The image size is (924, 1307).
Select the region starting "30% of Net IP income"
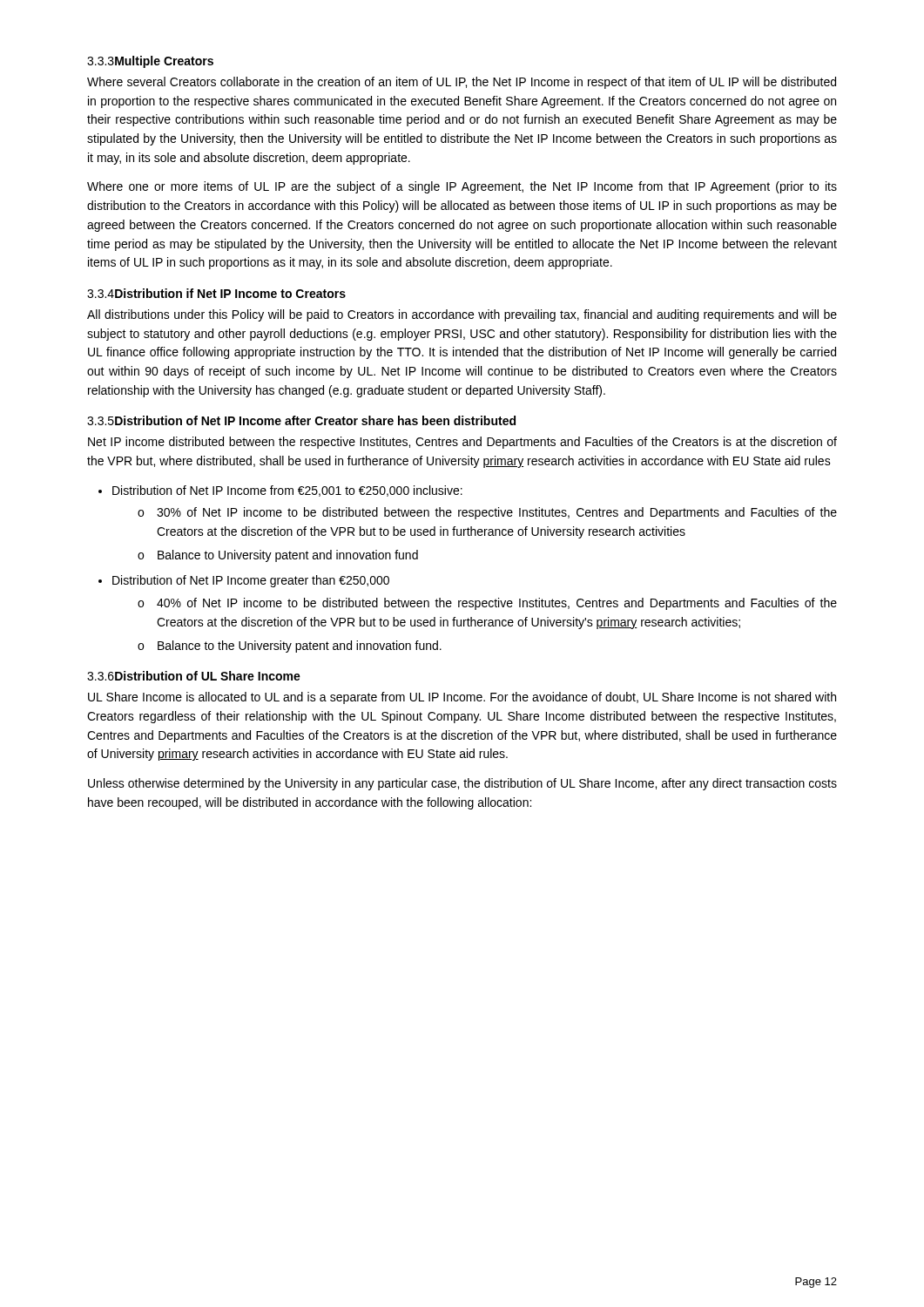(x=497, y=522)
